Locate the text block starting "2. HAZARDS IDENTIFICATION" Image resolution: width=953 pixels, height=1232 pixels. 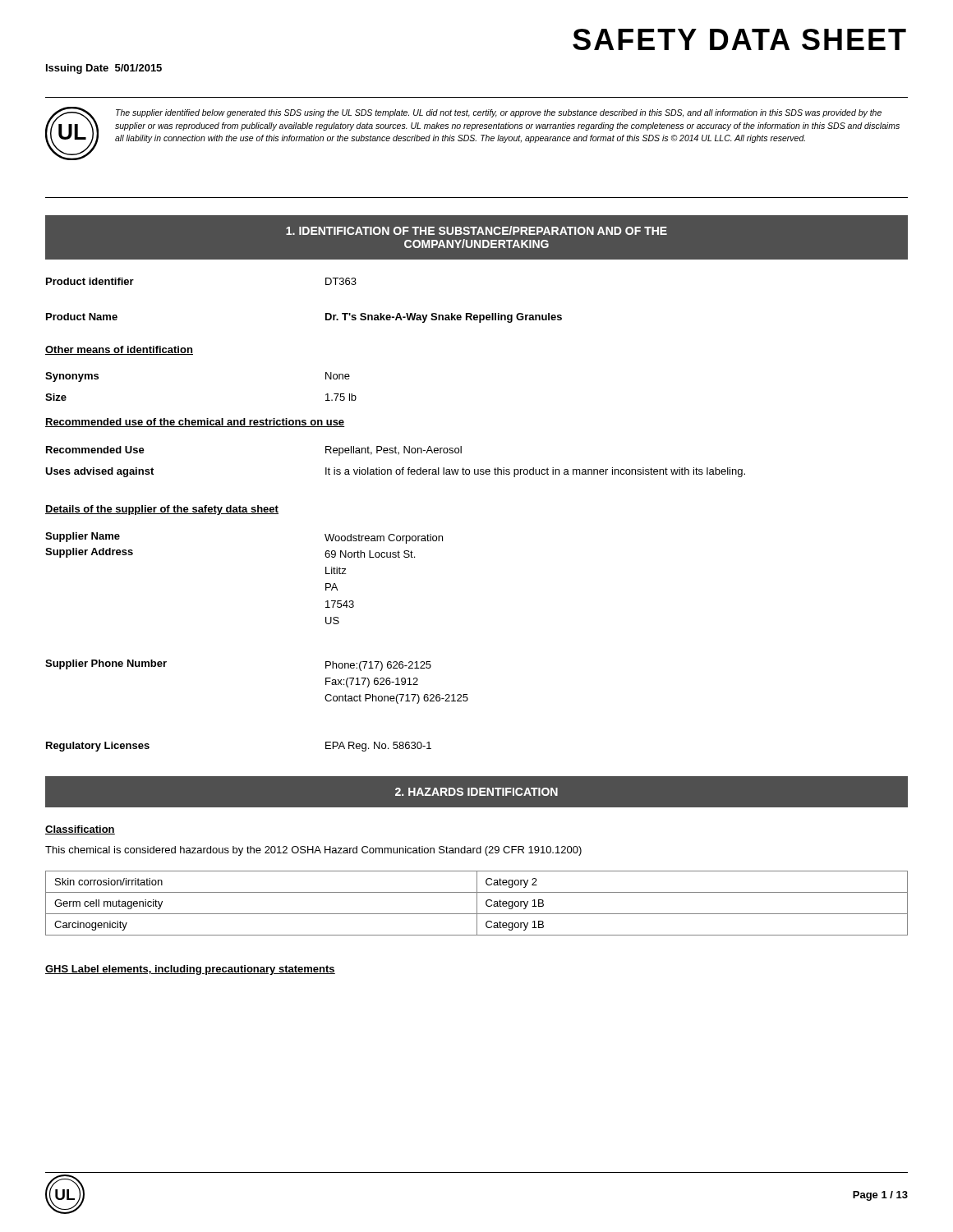click(476, 792)
